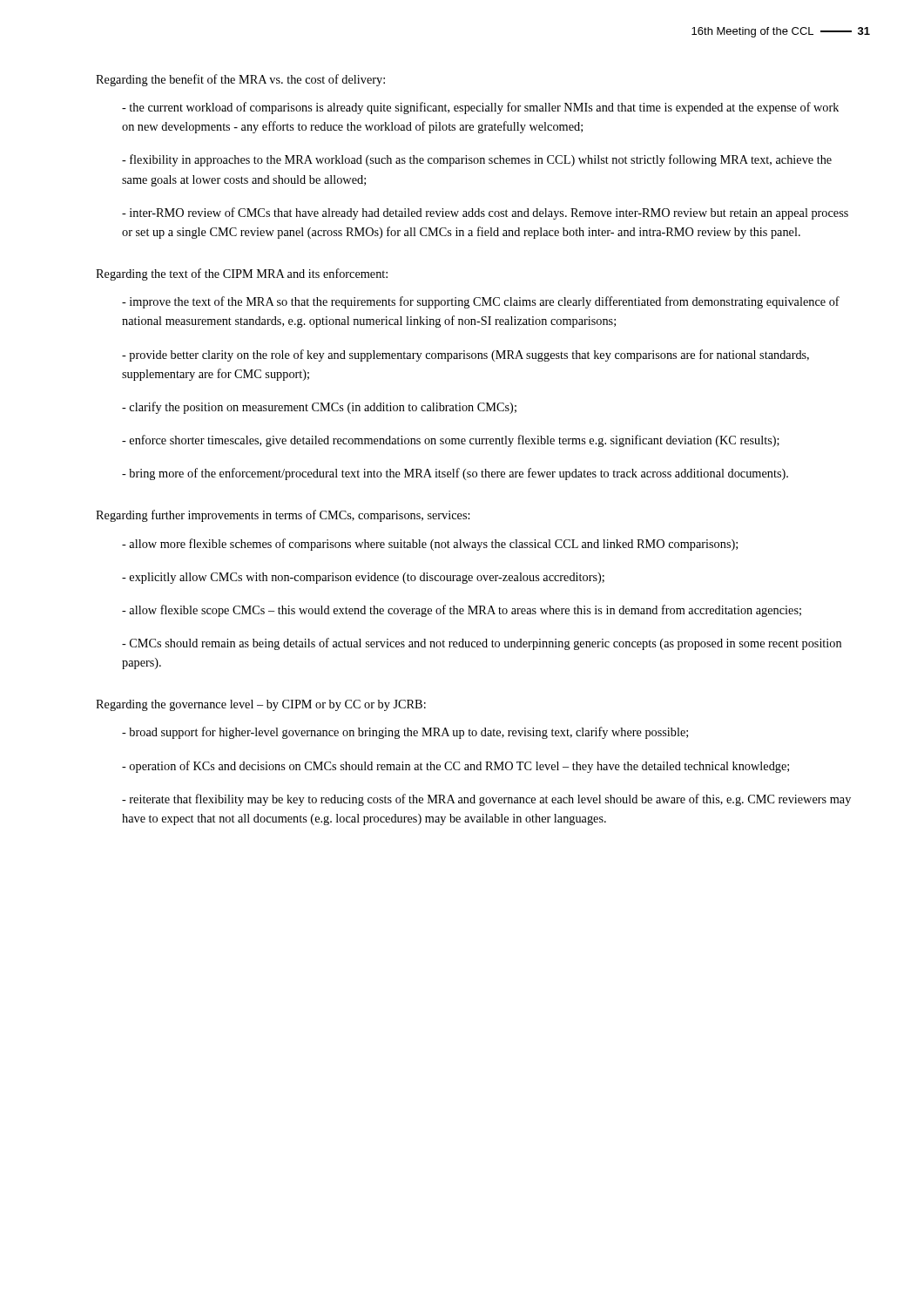Locate the list item that says "provide better clarity"
This screenshot has height=1307, width=924.
pyautogui.click(x=466, y=364)
